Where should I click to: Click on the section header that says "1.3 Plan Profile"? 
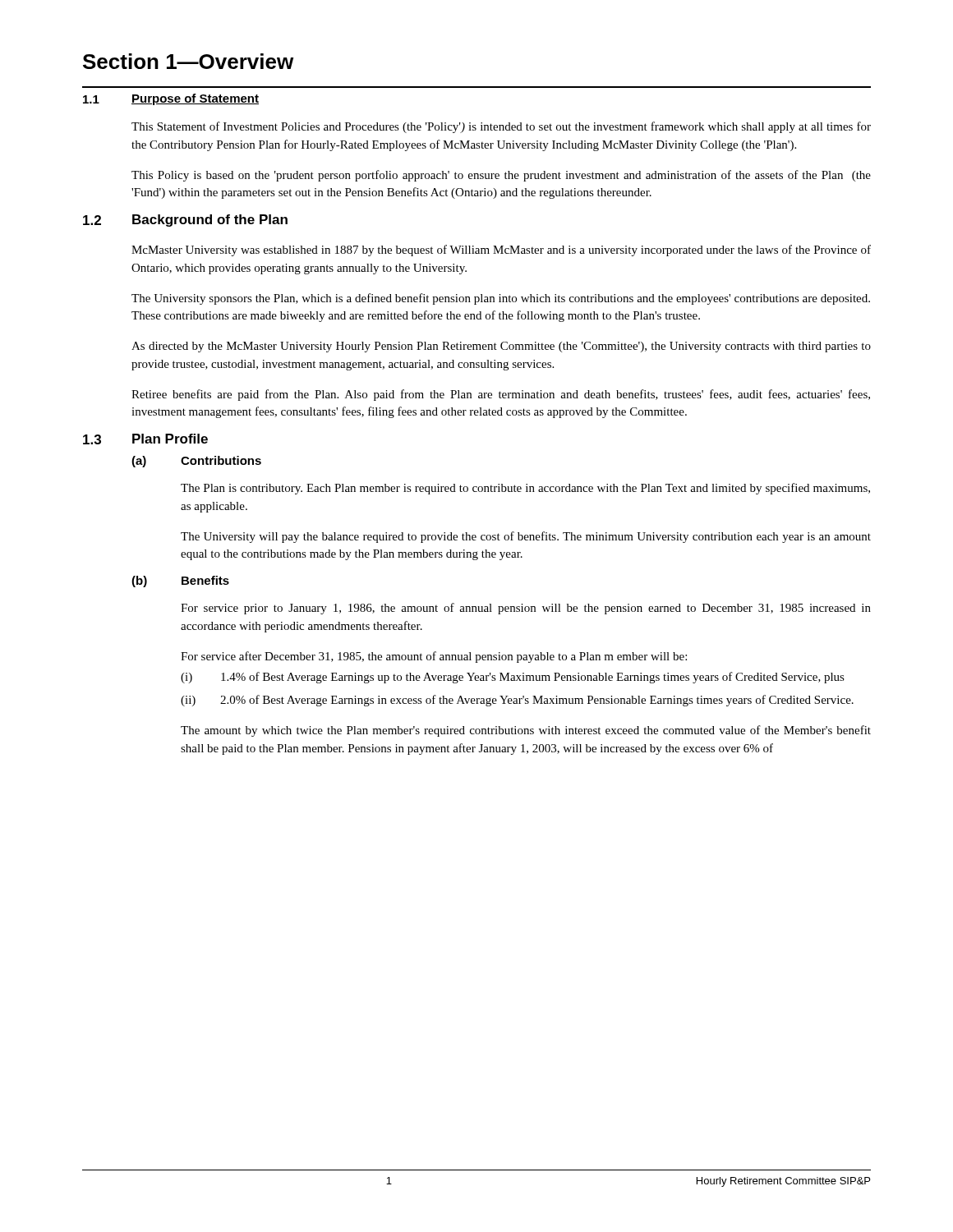point(145,439)
